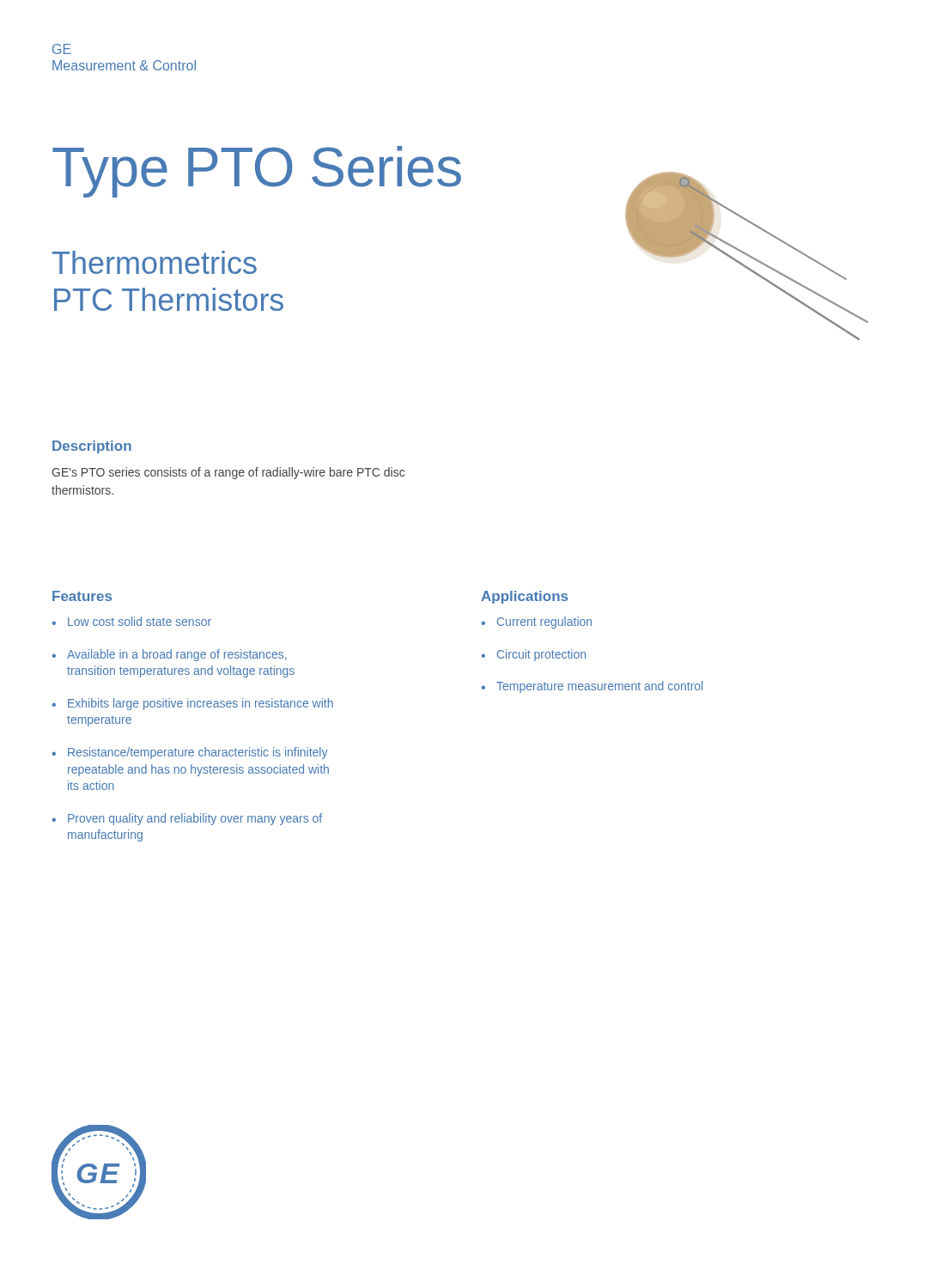Screen dimensions: 1288x936
Task: Locate the section header with the text "ThermometricsPTC Thermistors"
Action: pos(168,282)
